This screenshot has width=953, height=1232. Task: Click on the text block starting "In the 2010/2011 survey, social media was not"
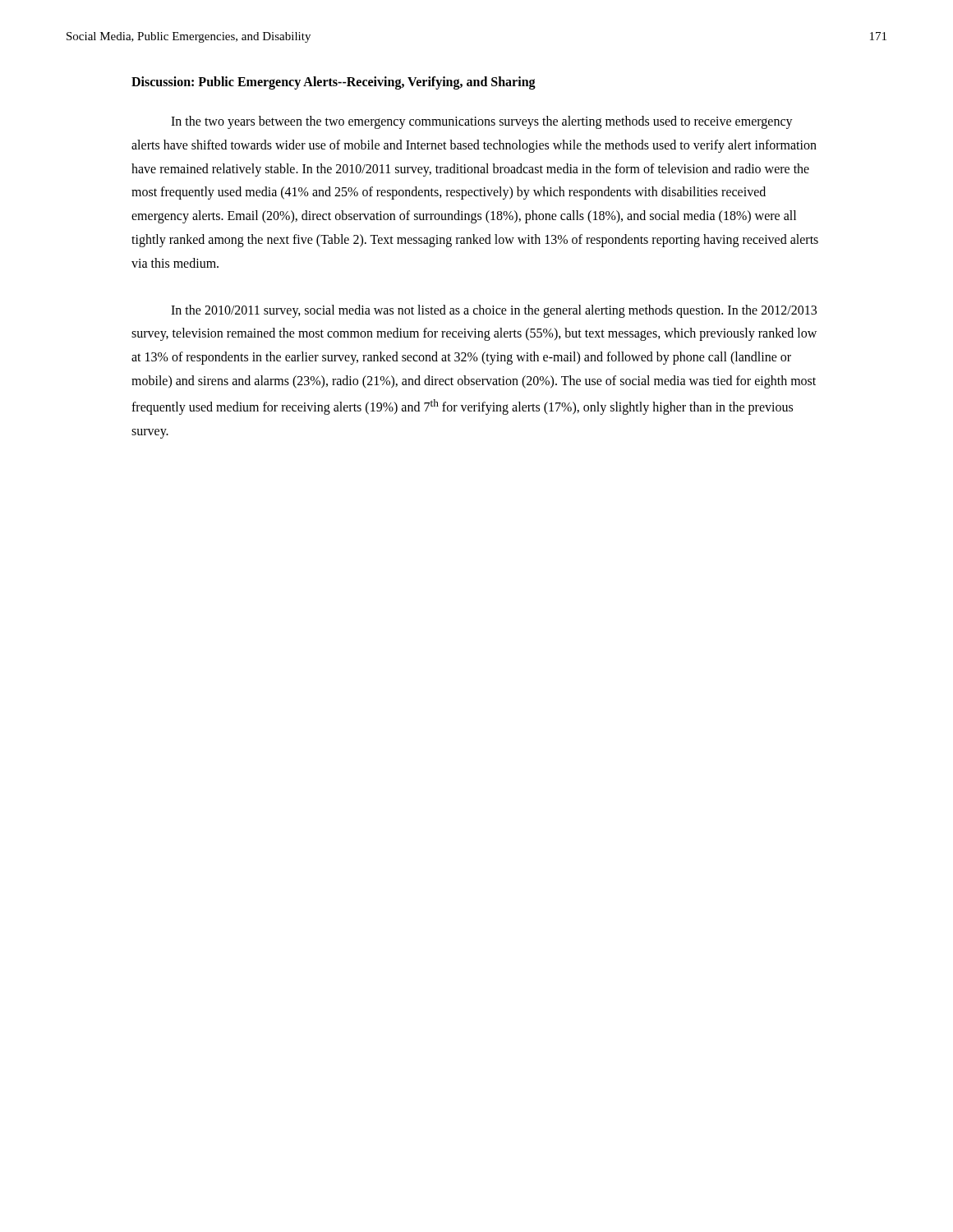[x=474, y=370]
